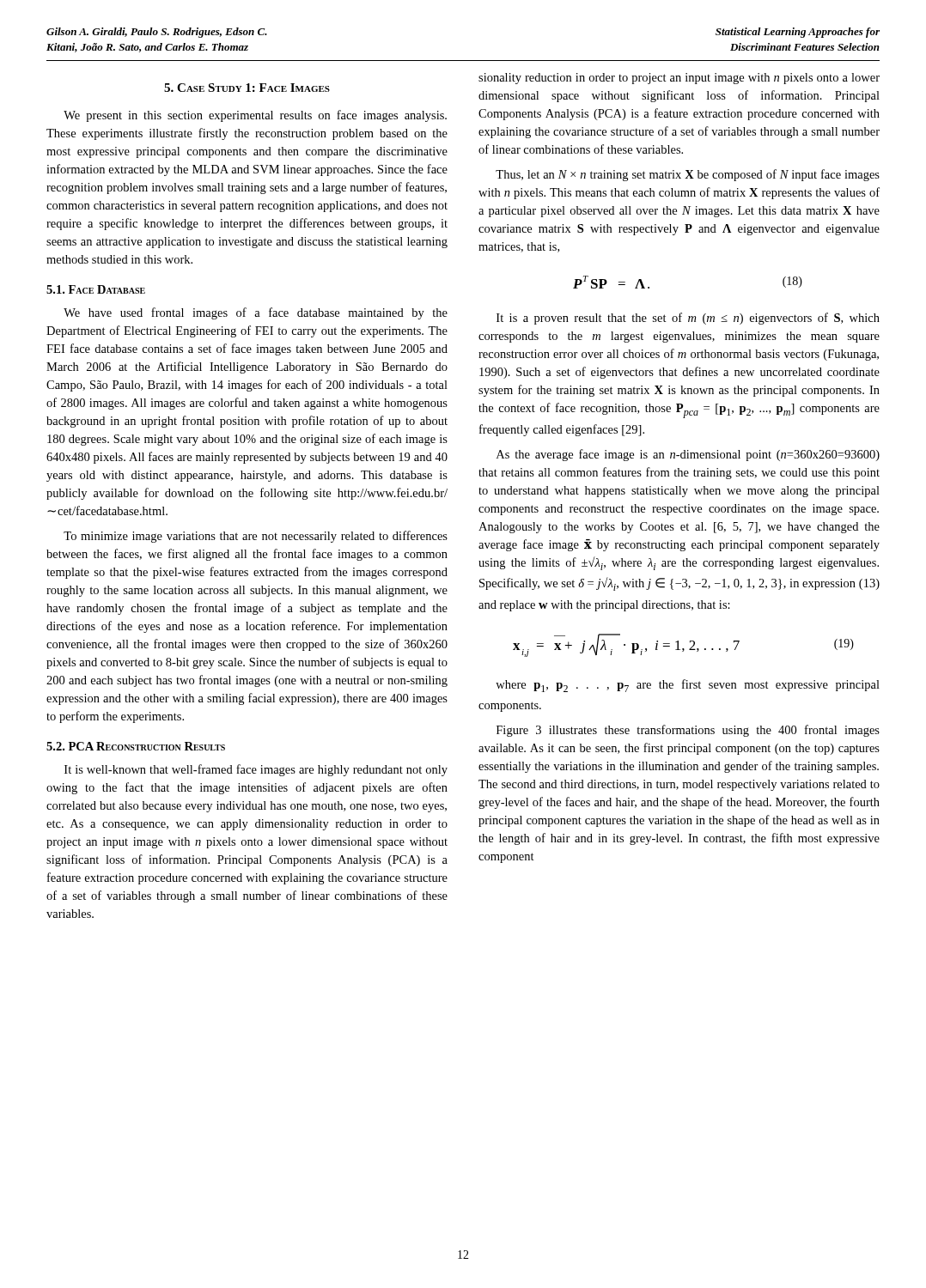The image size is (926, 1288).
Task: Find the block on this page that starts "sionality reduction in order to"
Action: pos(679,162)
